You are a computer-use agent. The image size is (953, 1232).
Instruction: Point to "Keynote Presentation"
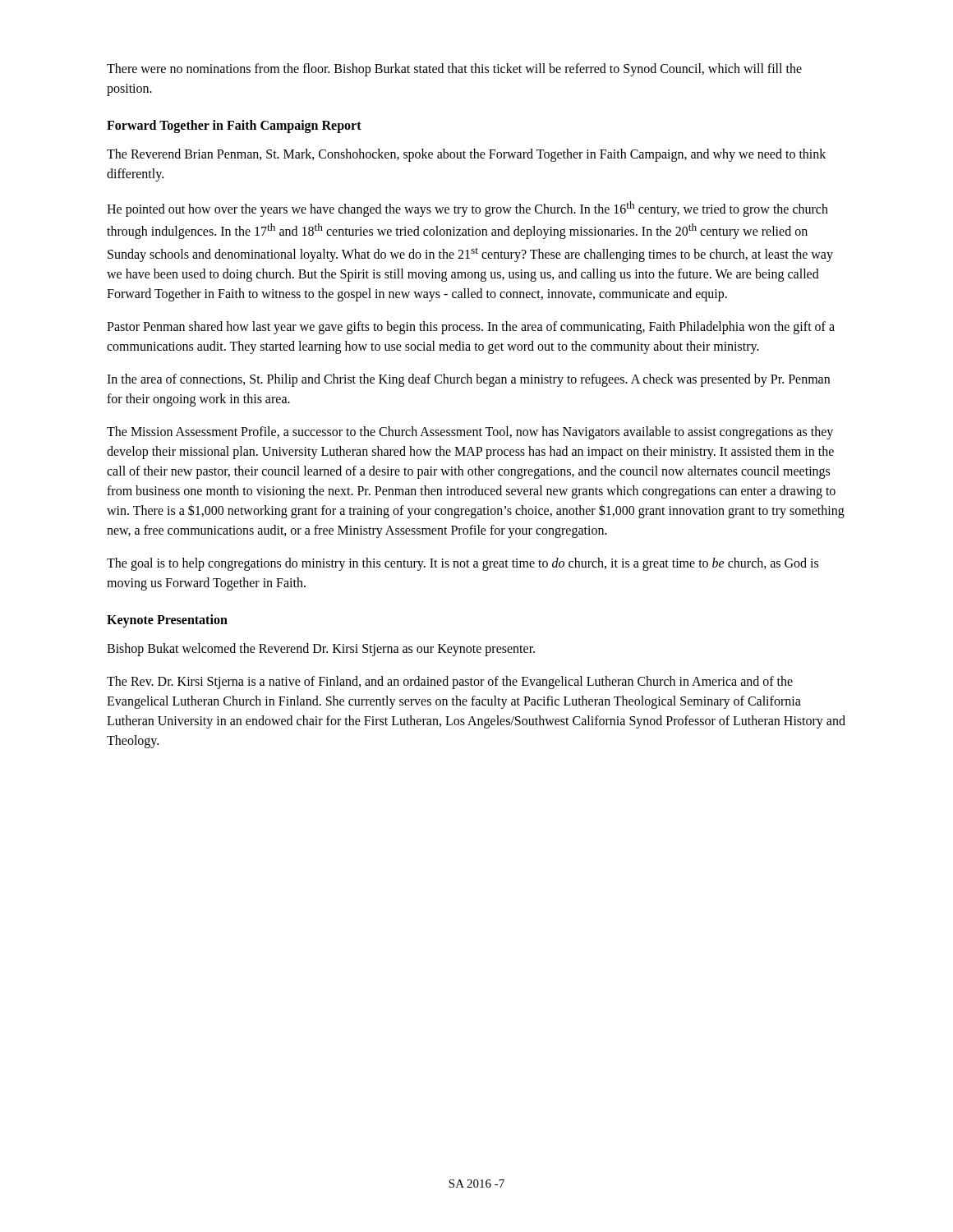point(167,620)
